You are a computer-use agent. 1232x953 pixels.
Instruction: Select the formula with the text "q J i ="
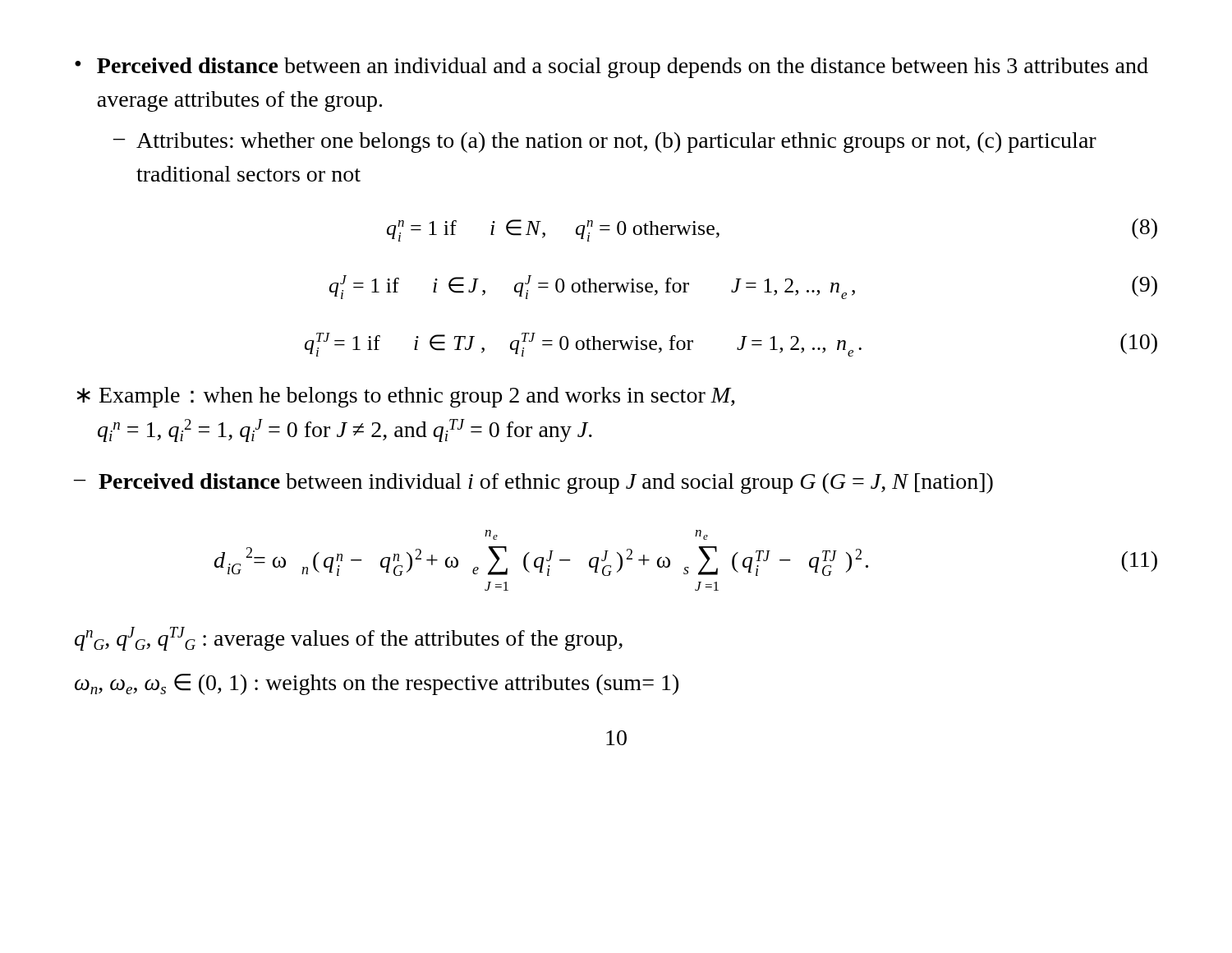[616, 285]
